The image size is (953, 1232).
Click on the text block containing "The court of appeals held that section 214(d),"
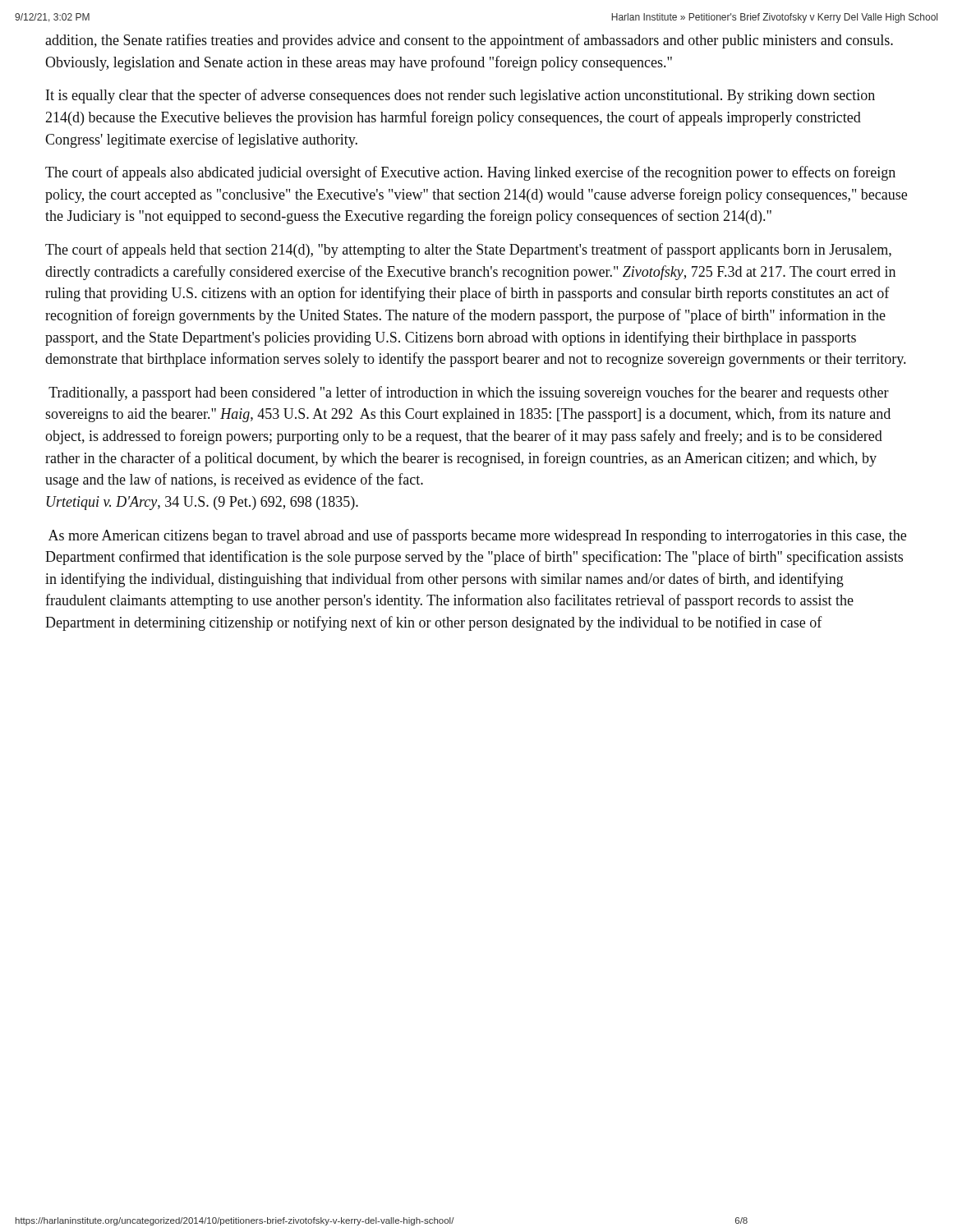point(476,305)
